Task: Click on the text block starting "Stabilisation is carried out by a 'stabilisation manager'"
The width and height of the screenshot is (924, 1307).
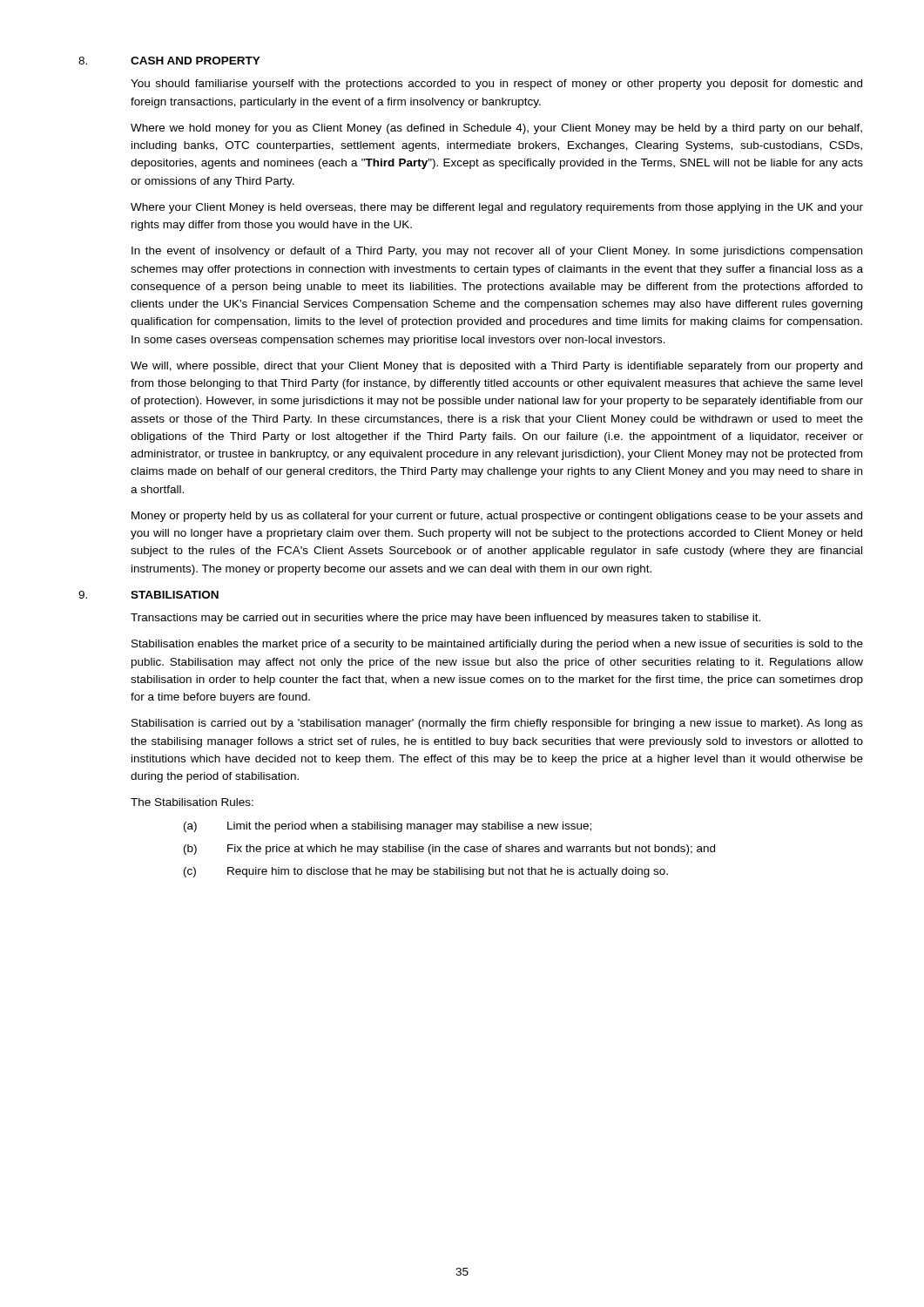Action: [497, 749]
